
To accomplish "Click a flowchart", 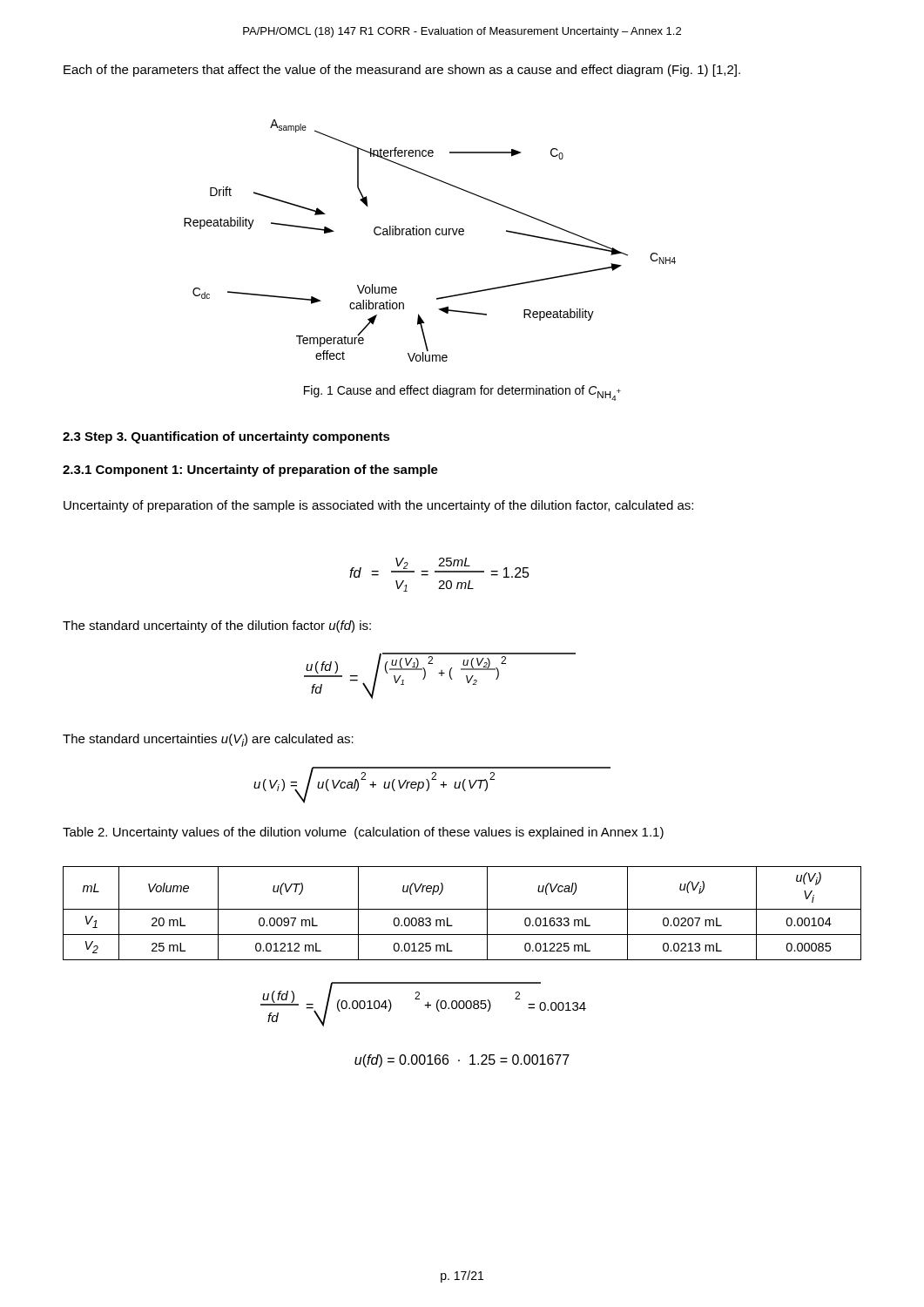I will pyautogui.click(x=462, y=244).
